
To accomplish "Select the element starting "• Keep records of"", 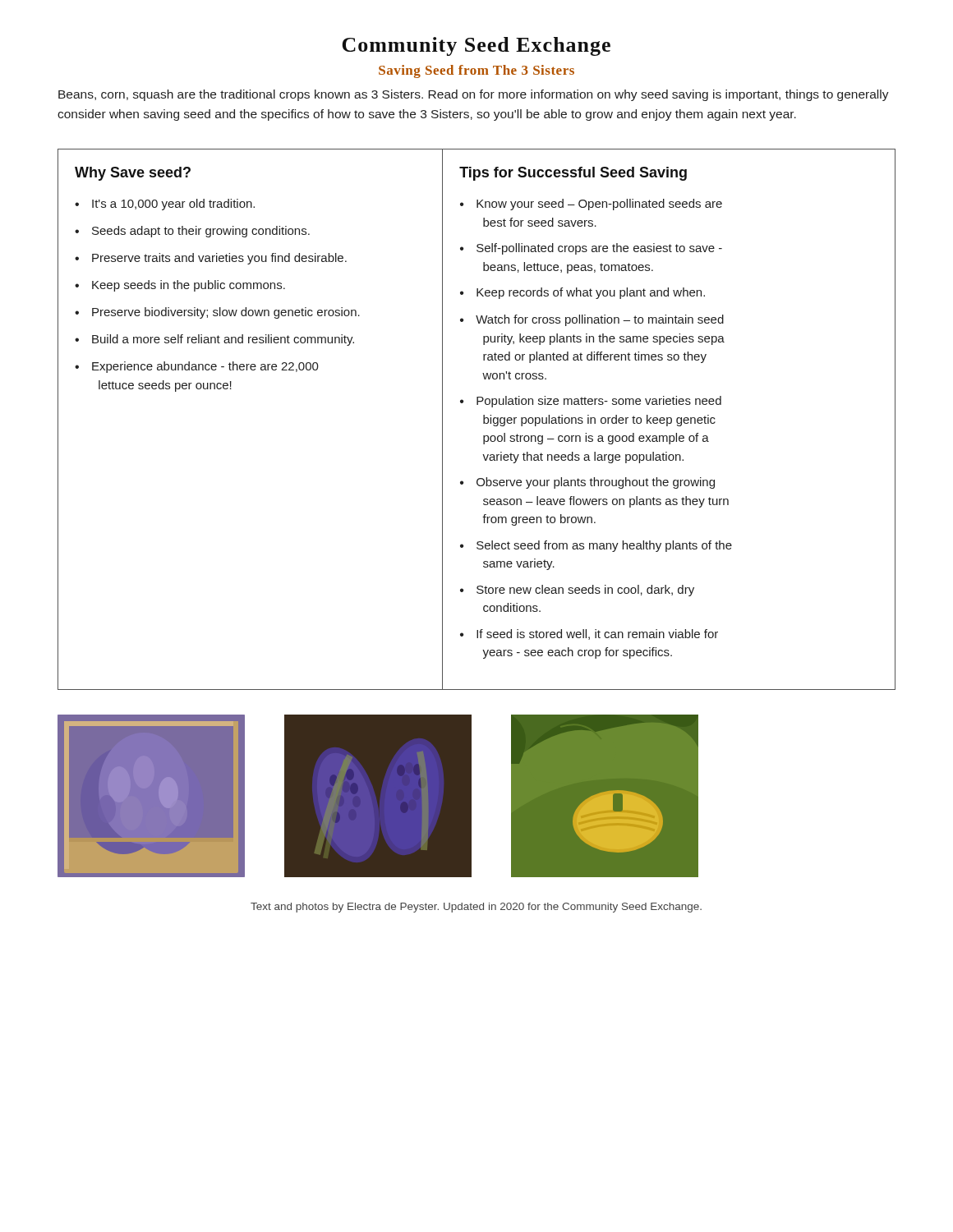I will (x=669, y=293).
